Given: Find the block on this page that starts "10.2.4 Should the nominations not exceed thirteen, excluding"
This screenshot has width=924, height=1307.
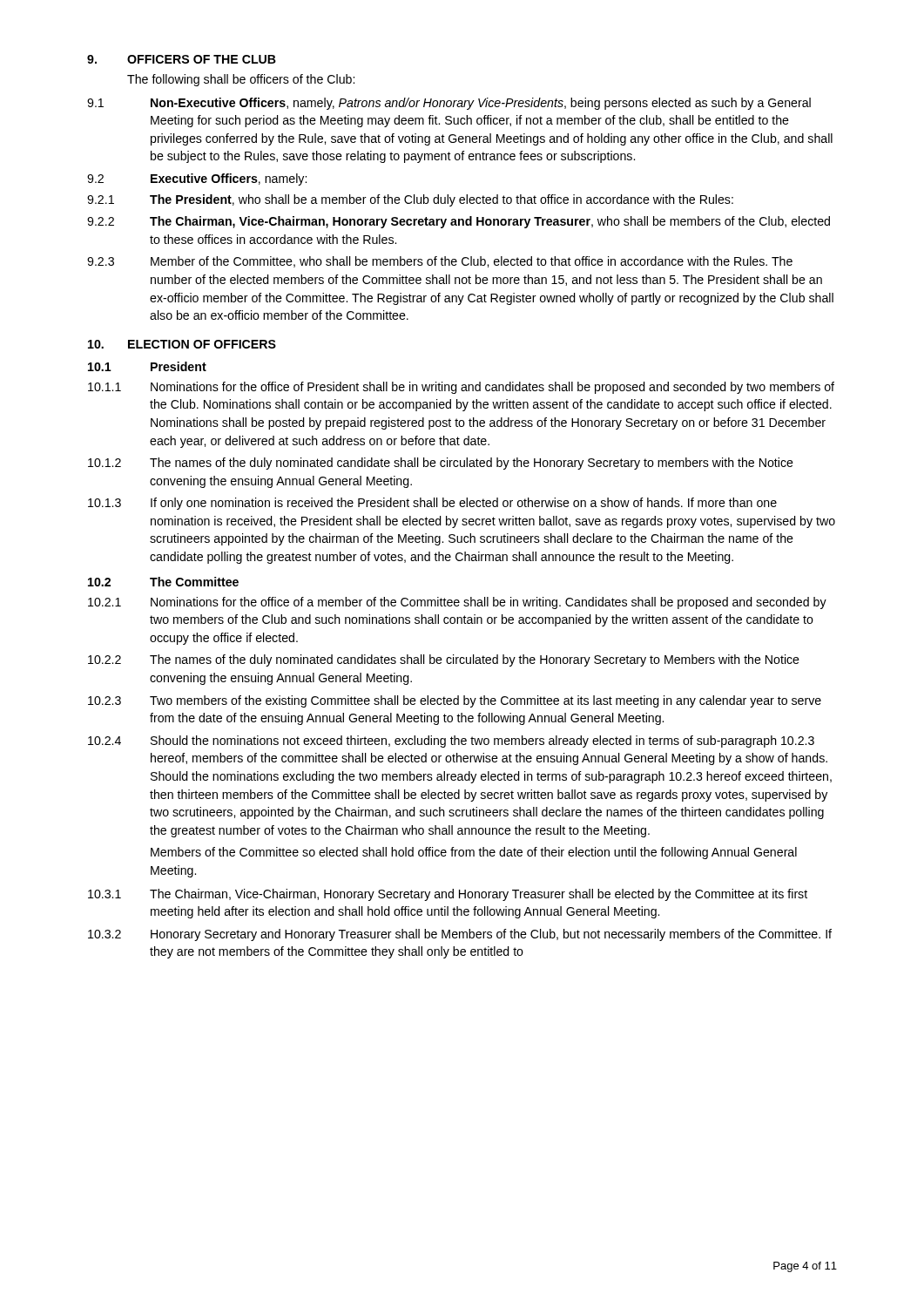Looking at the screenshot, I should point(462,786).
